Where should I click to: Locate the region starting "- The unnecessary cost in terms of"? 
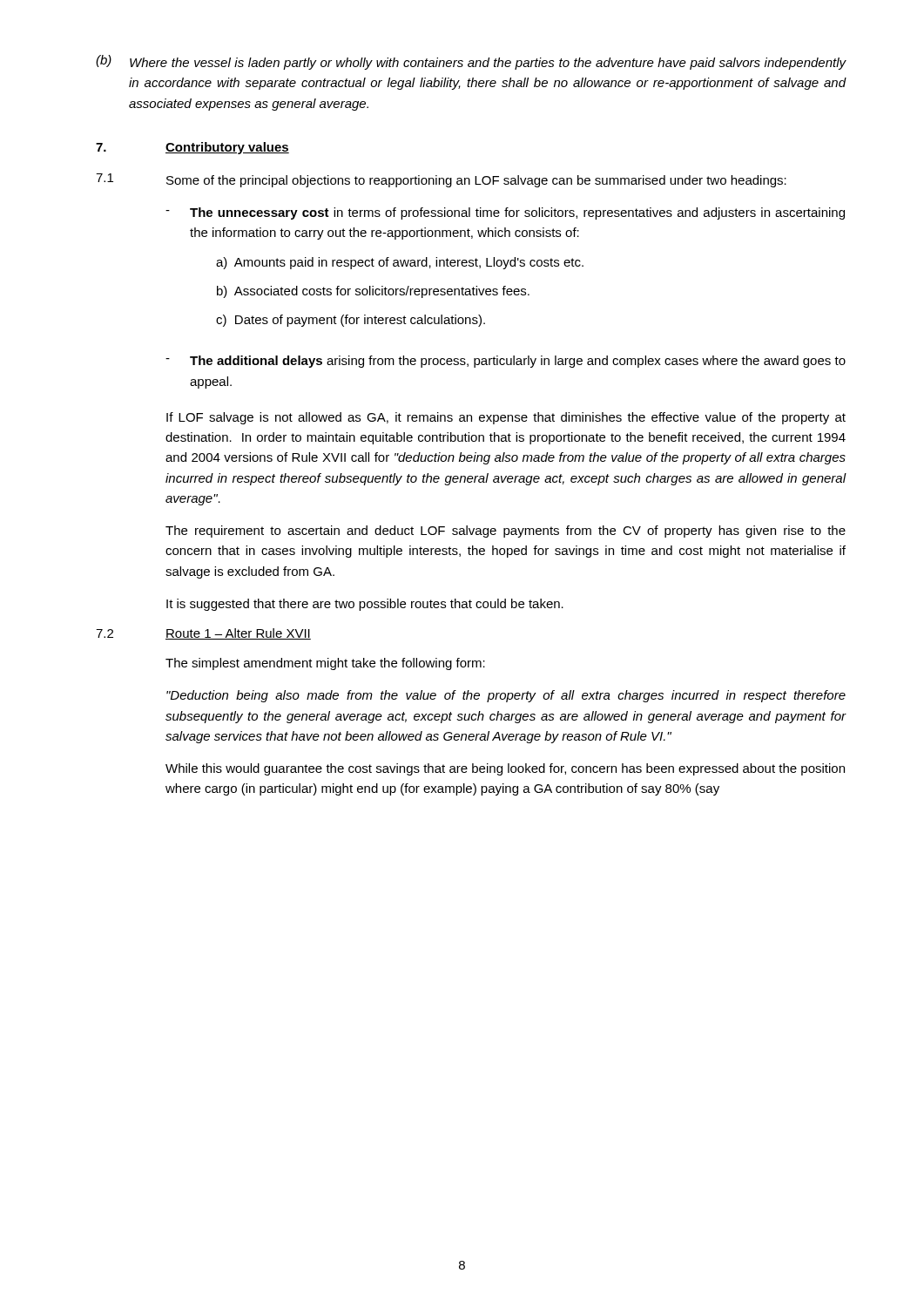coord(506,270)
